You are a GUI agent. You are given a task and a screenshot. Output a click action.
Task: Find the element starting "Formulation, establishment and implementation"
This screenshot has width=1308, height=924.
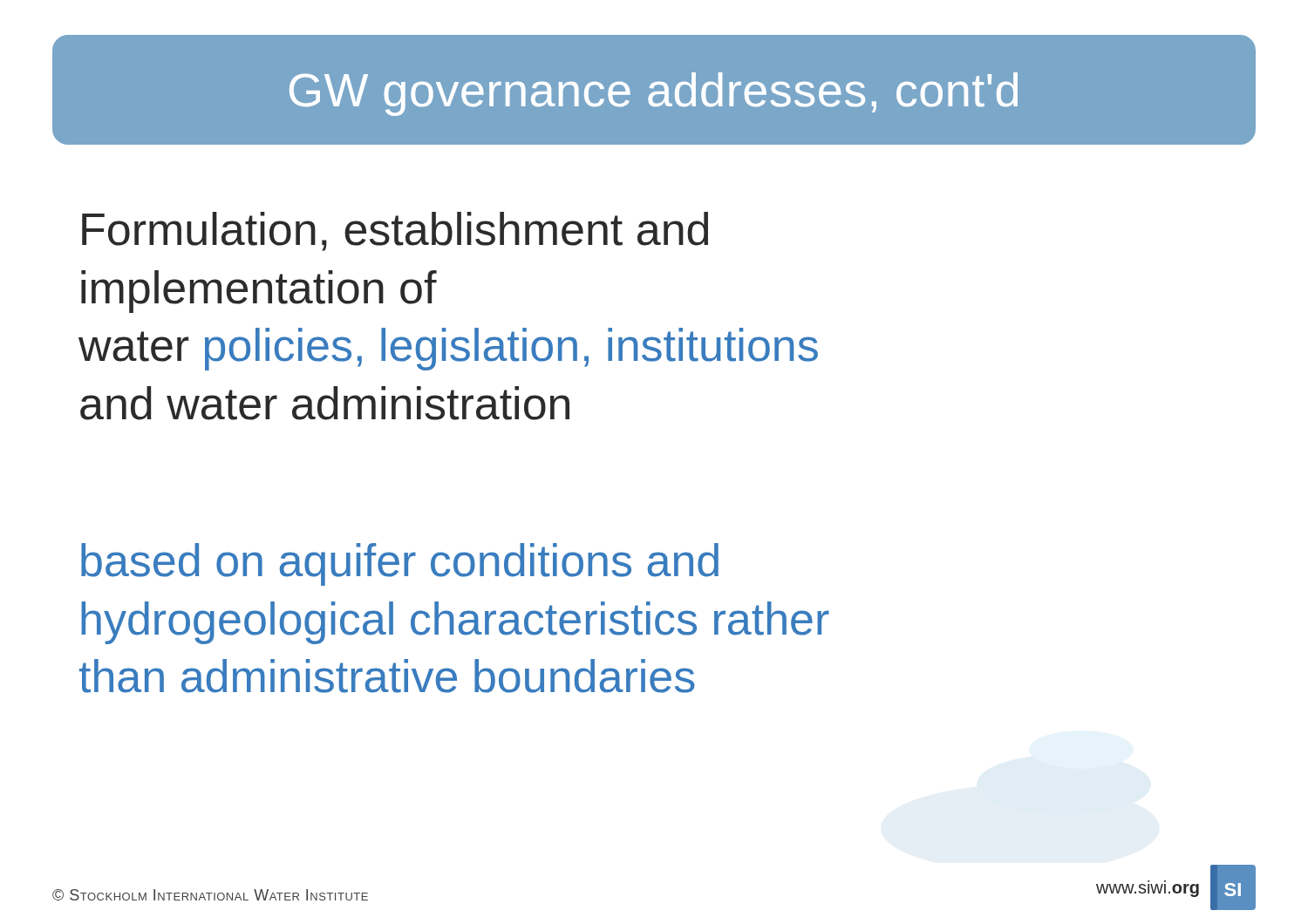[x=449, y=316]
